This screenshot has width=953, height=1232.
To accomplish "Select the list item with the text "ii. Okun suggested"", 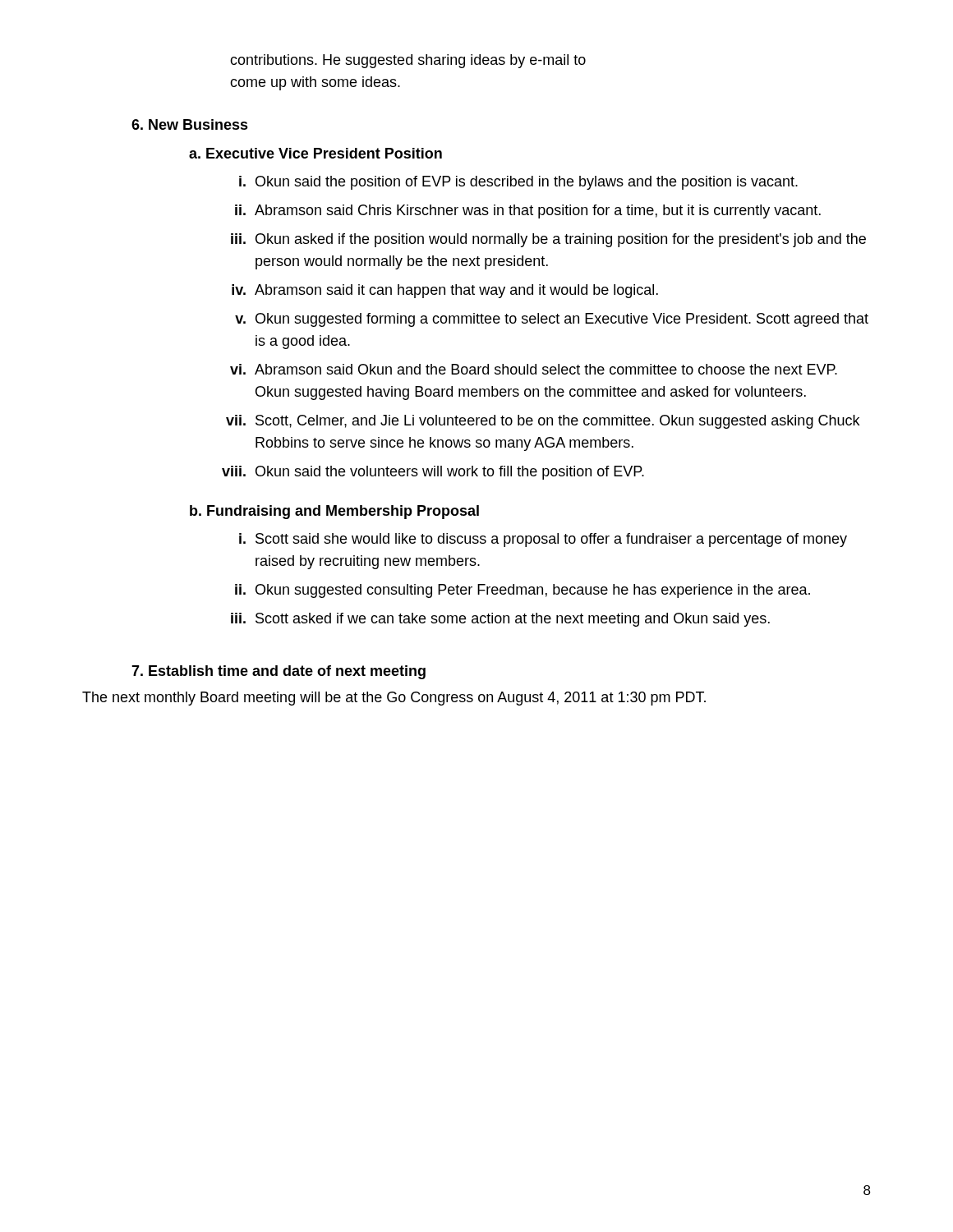I will (538, 590).
